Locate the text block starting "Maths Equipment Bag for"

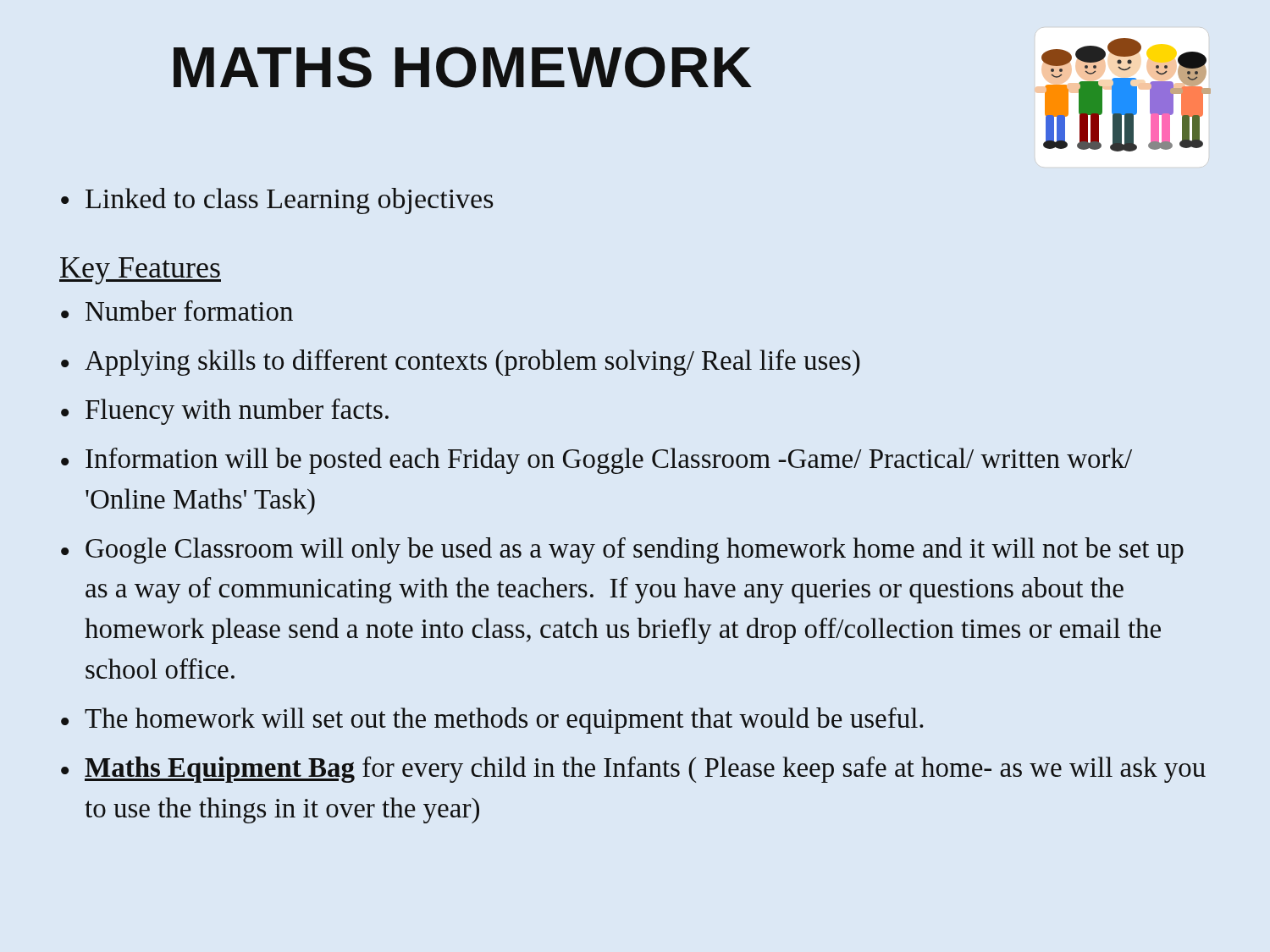click(645, 788)
